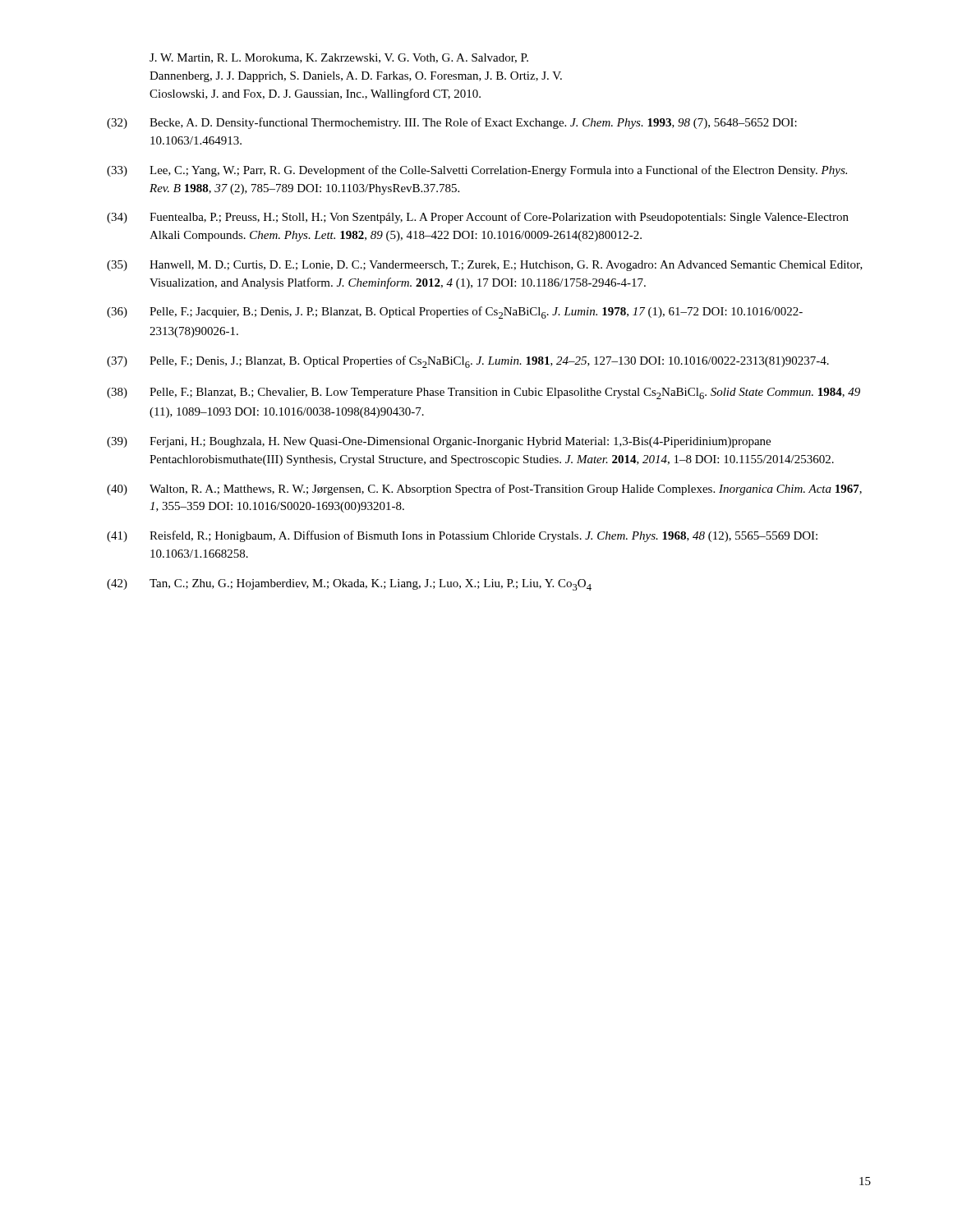This screenshot has width=953, height=1232.
Task: Select the text starting "(41) Reisfeld, R.; Honigbaum,"
Action: click(489, 545)
